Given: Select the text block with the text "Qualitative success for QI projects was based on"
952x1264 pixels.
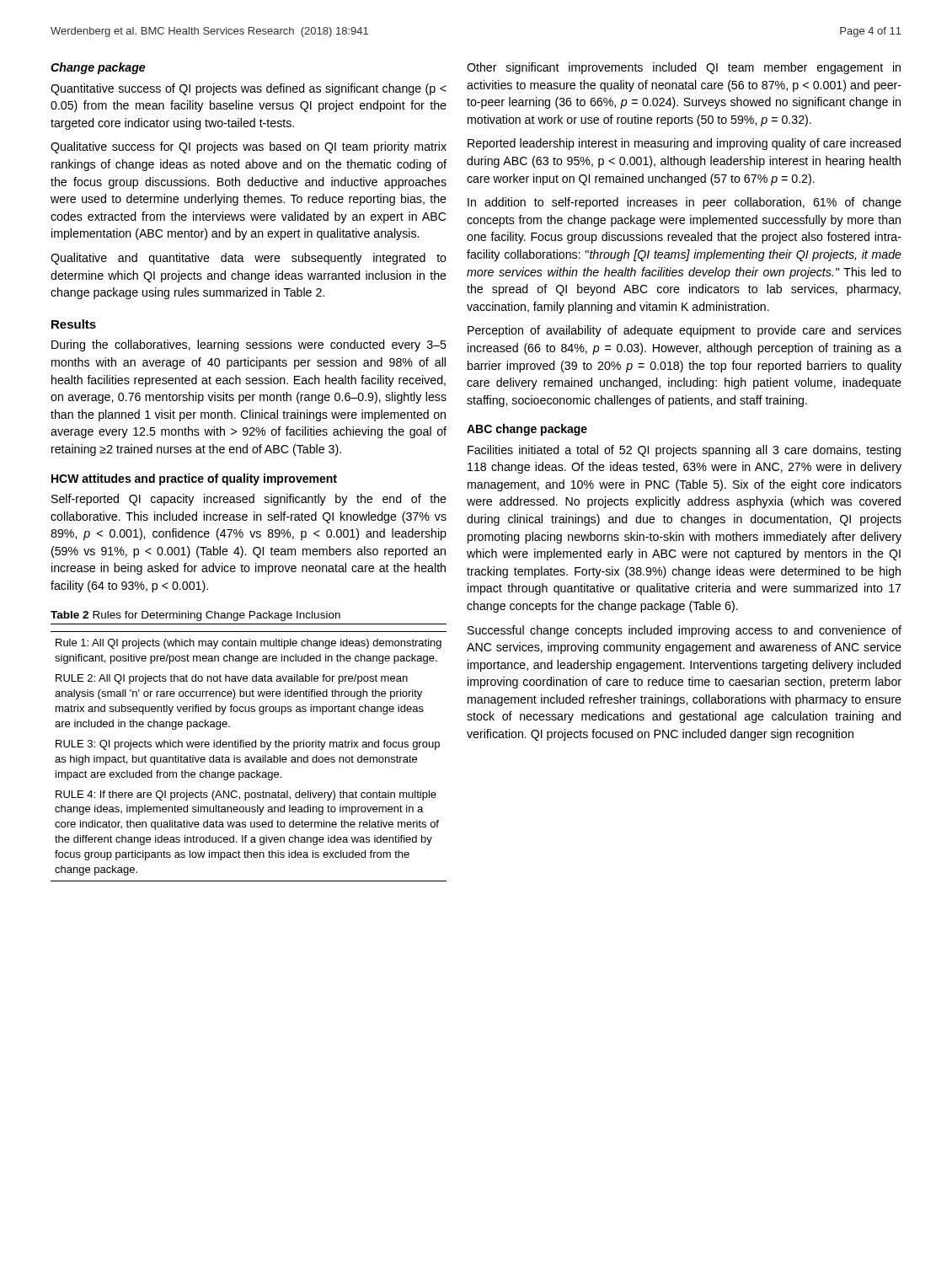Looking at the screenshot, I should (x=249, y=191).
